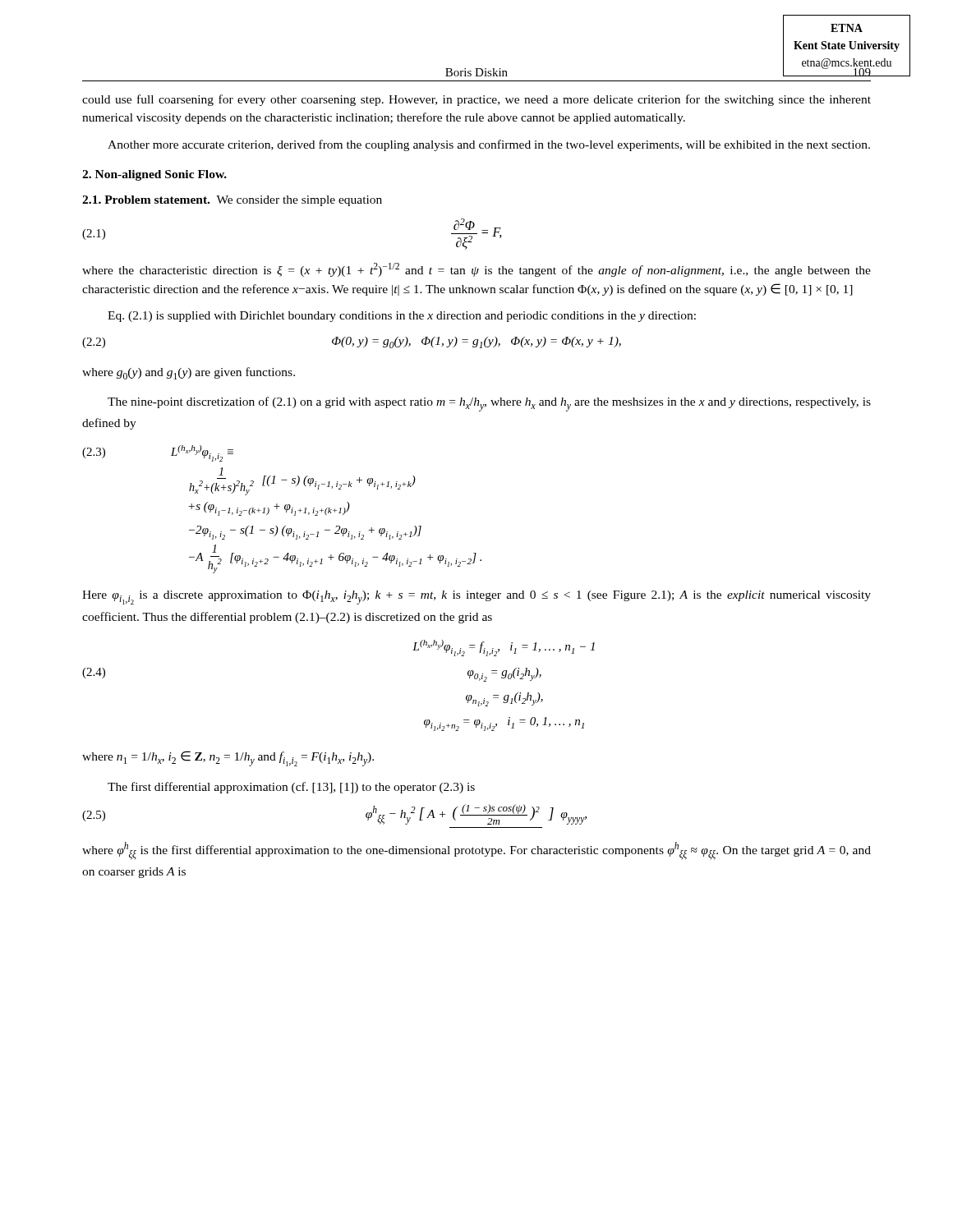Navigate to the element starting "Eq. (2.1) is supplied with Dirichlet"
The image size is (953, 1232).
coord(402,315)
